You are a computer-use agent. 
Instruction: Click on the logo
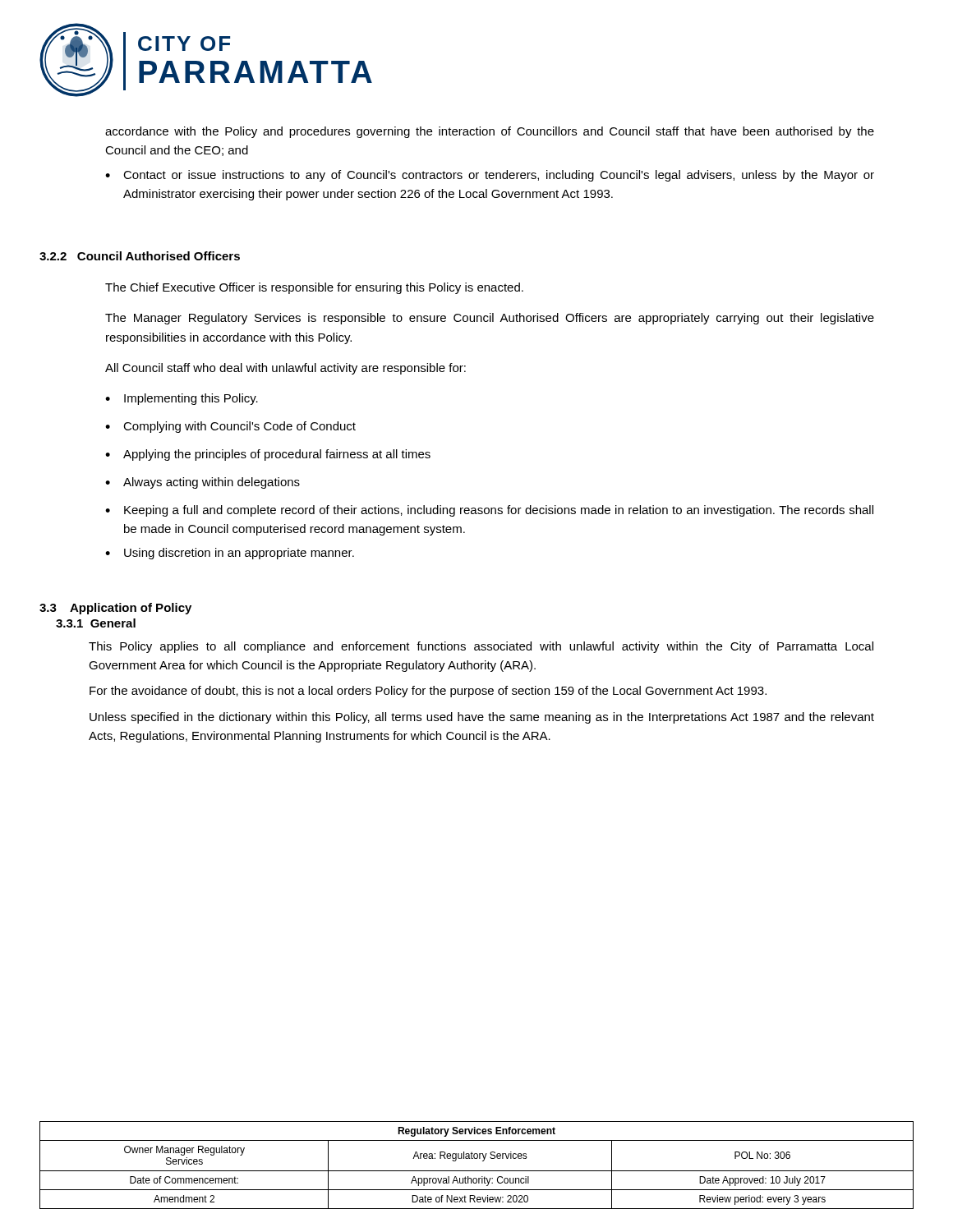click(76, 61)
